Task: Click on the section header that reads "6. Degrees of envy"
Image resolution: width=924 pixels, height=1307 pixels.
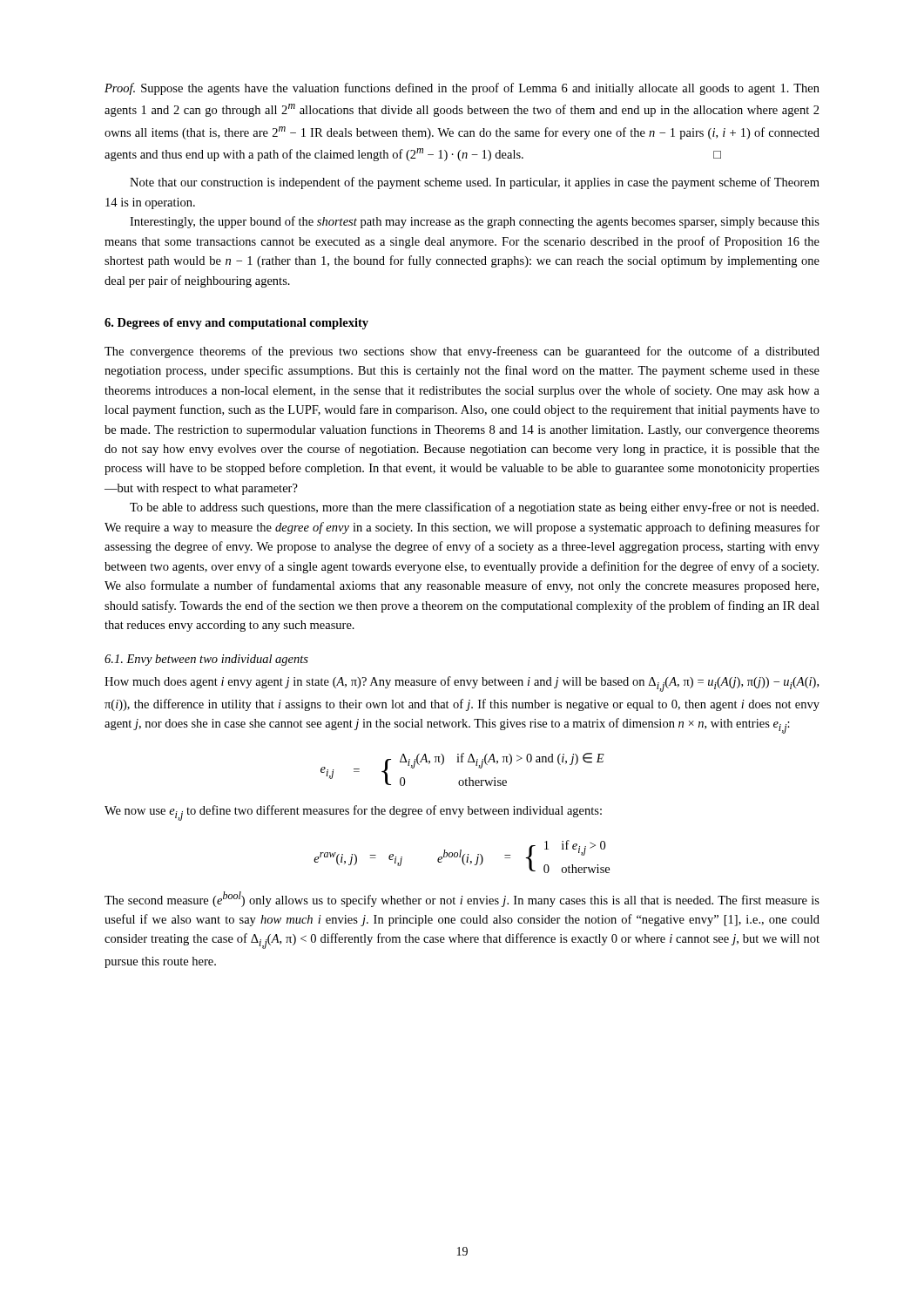Action: point(236,323)
